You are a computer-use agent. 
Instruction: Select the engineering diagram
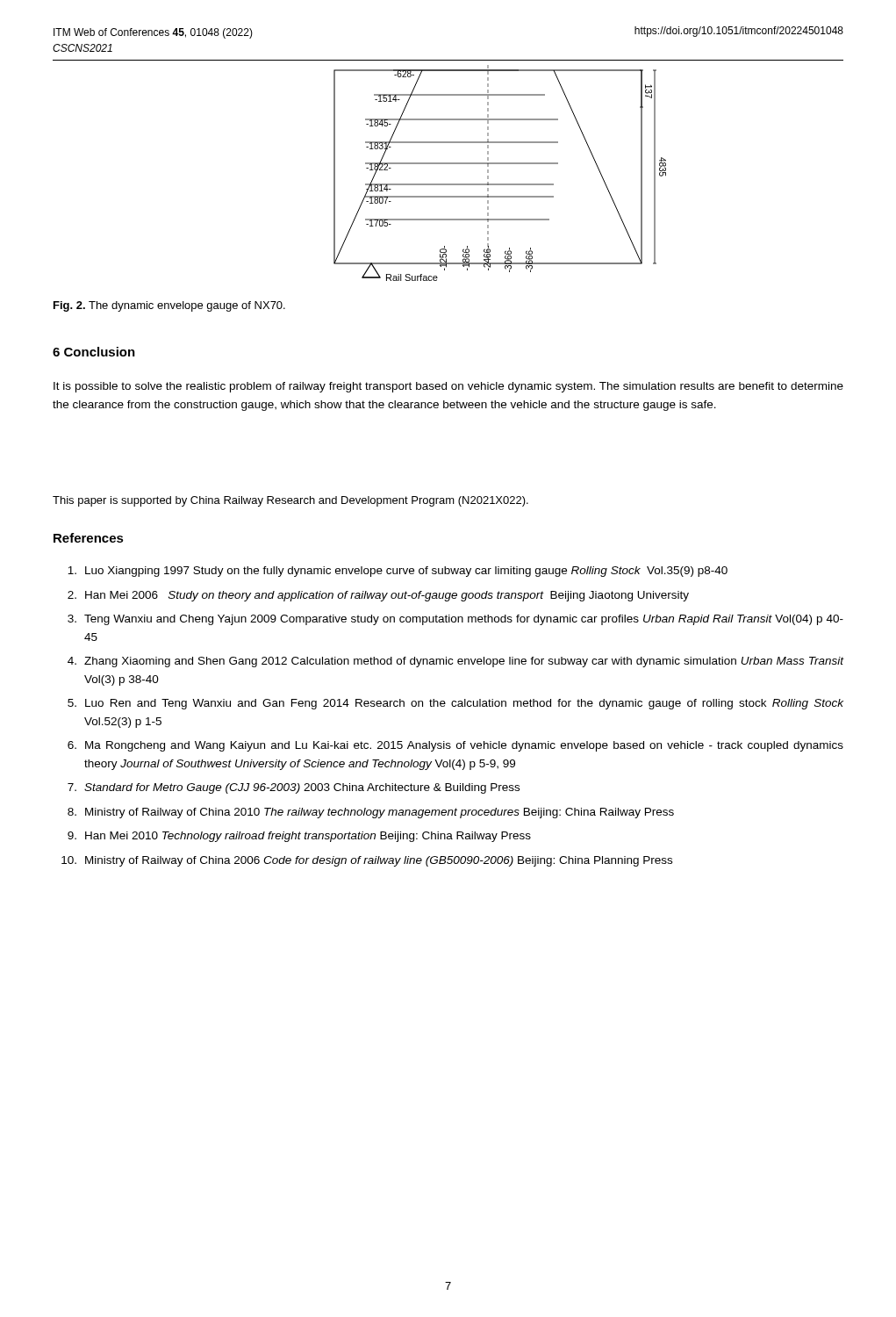coord(448,181)
